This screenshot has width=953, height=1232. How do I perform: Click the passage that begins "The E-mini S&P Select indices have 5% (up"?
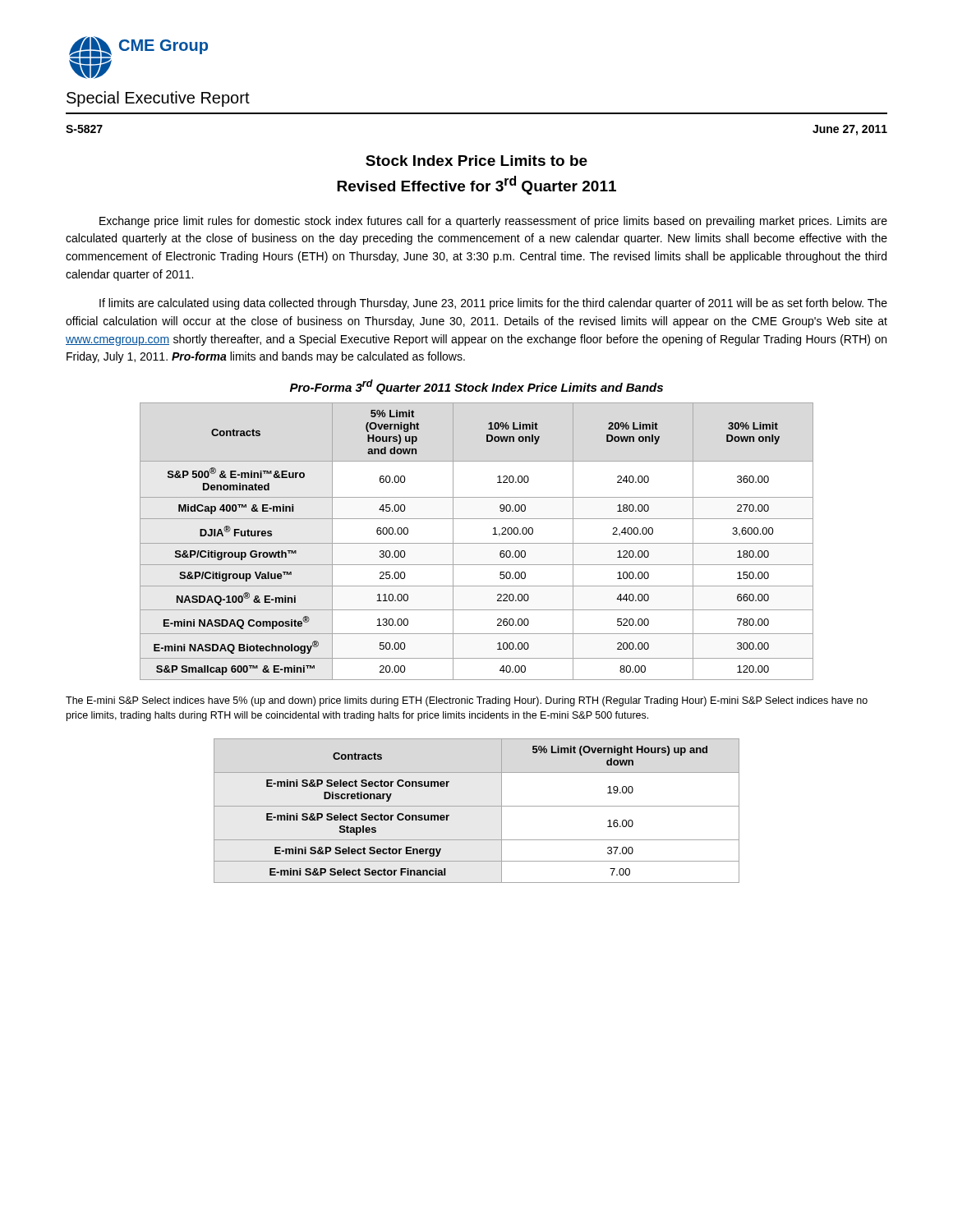tap(467, 708)
